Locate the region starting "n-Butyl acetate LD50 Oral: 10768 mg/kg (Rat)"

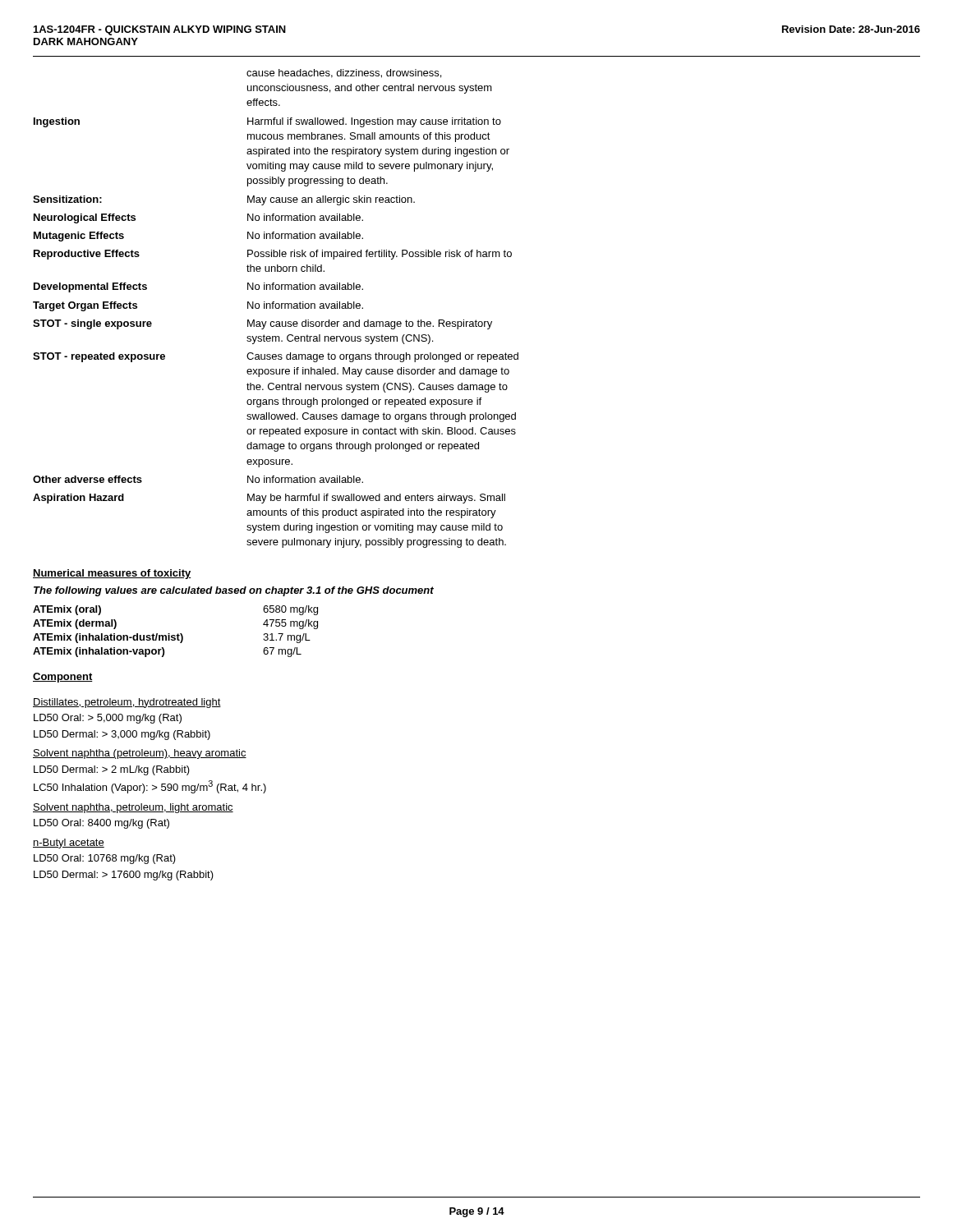coord(123,858)
